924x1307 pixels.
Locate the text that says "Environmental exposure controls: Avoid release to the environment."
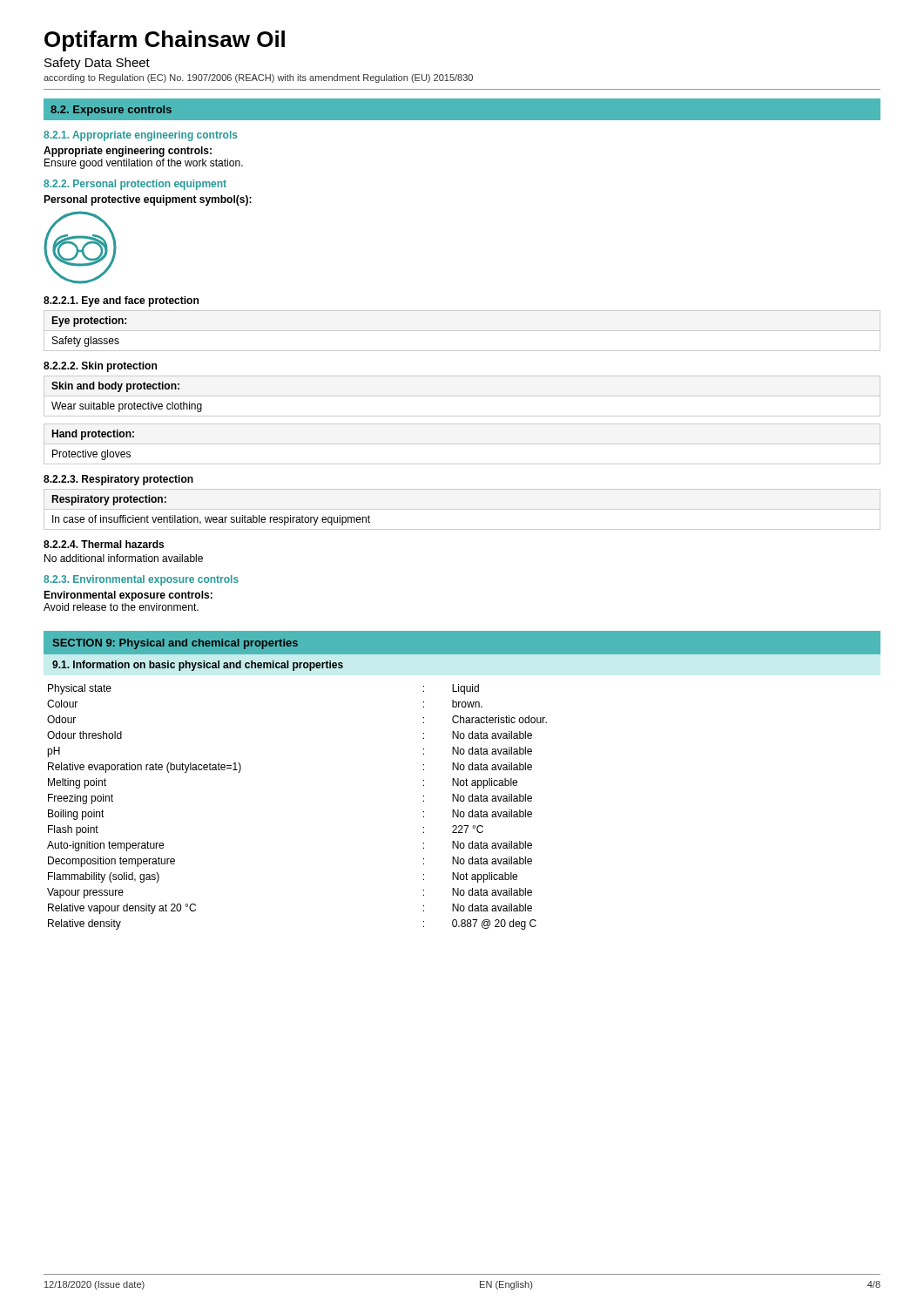tap(128, 596)
